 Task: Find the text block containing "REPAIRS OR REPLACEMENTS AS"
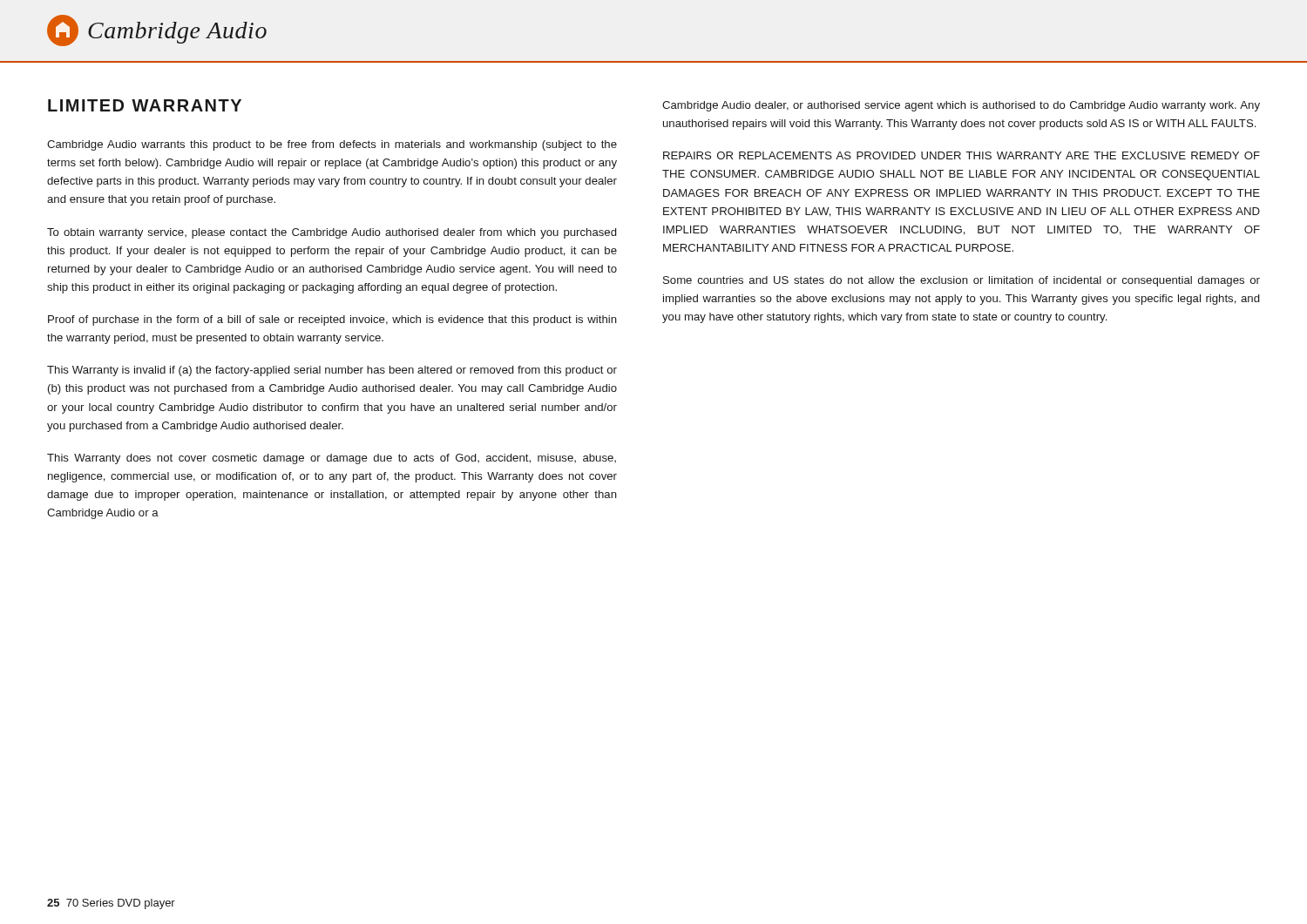[x=961, y=202]
